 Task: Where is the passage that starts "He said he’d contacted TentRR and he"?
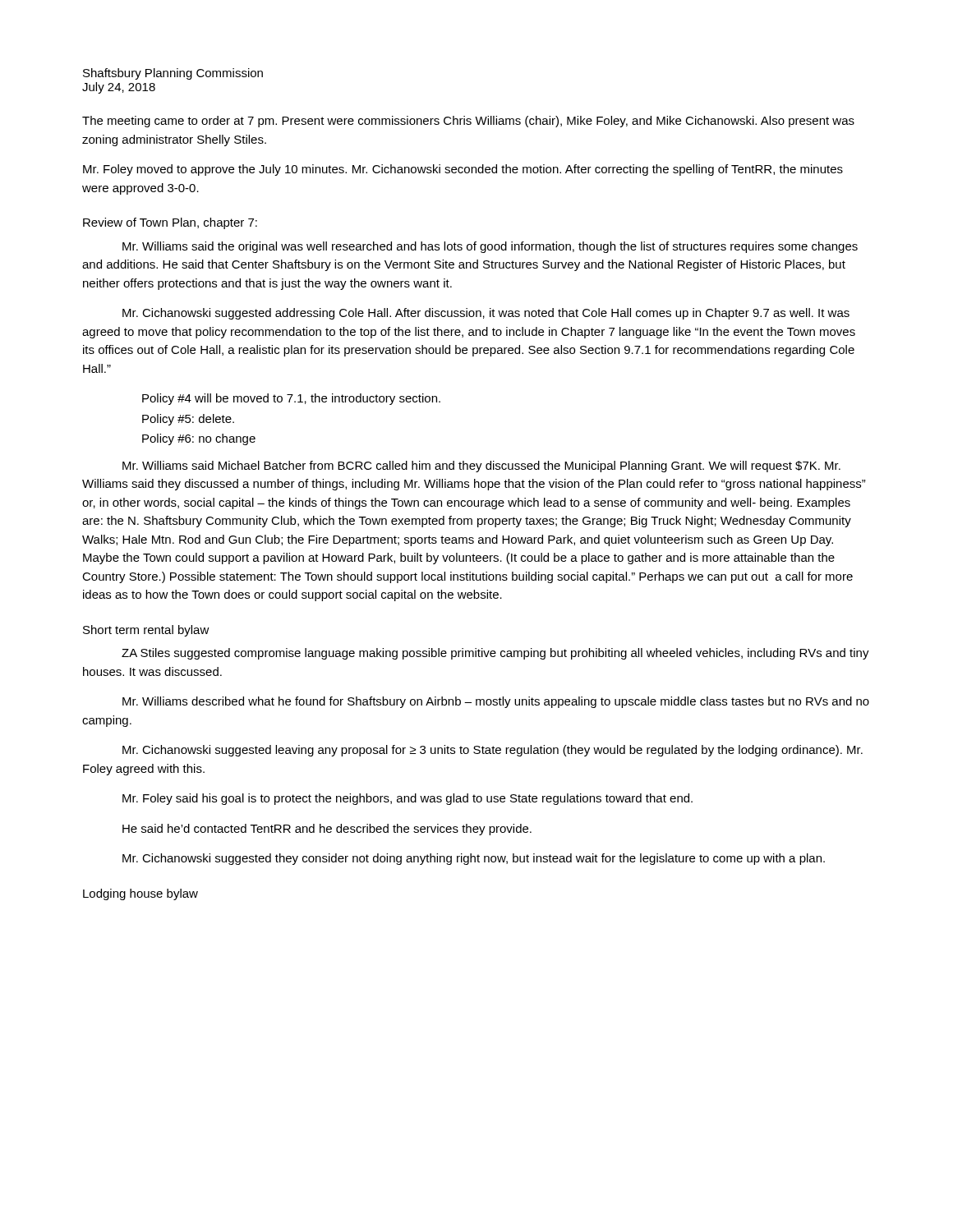pos(327,828)
